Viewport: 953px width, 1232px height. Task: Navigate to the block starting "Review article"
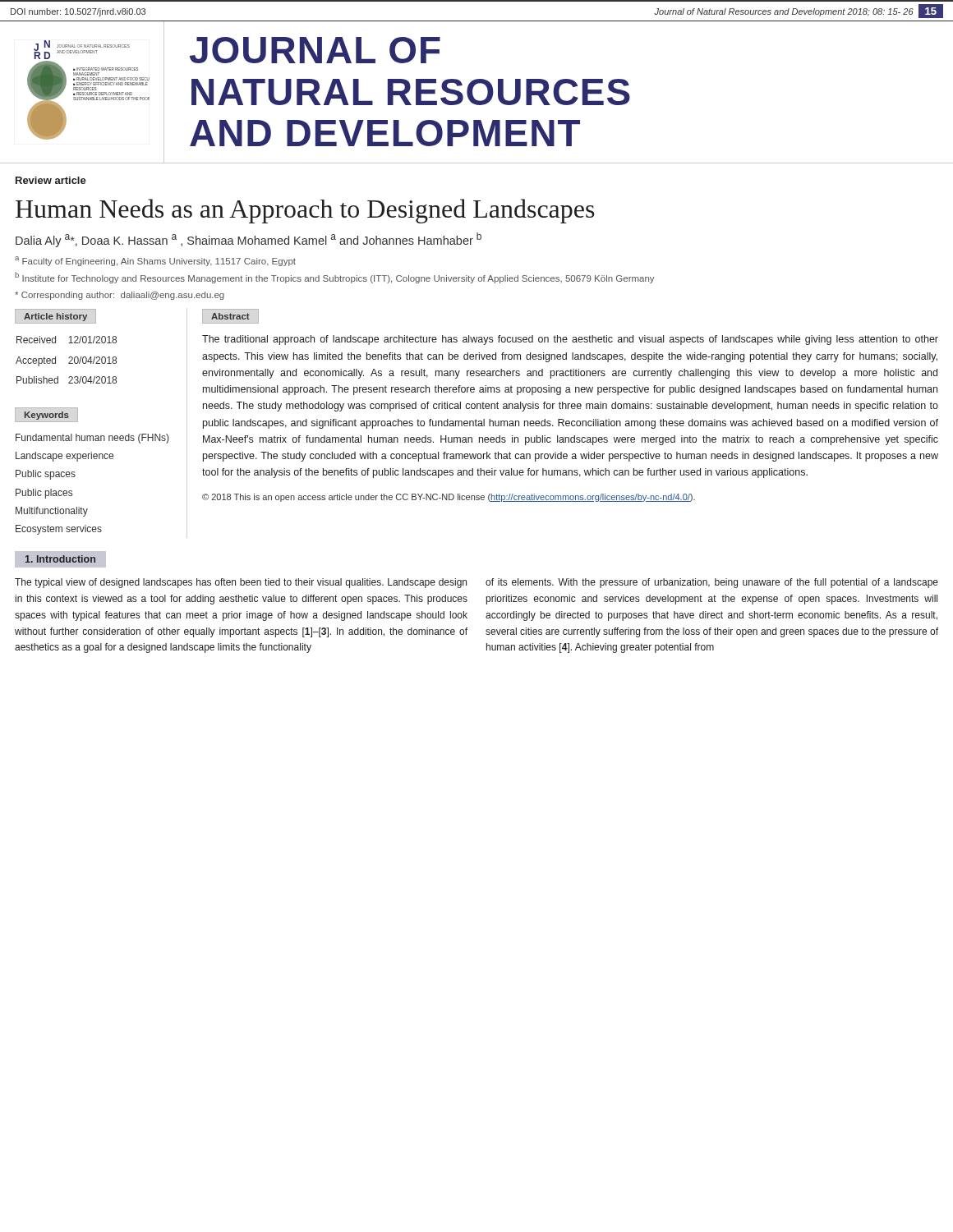[50, 180]
